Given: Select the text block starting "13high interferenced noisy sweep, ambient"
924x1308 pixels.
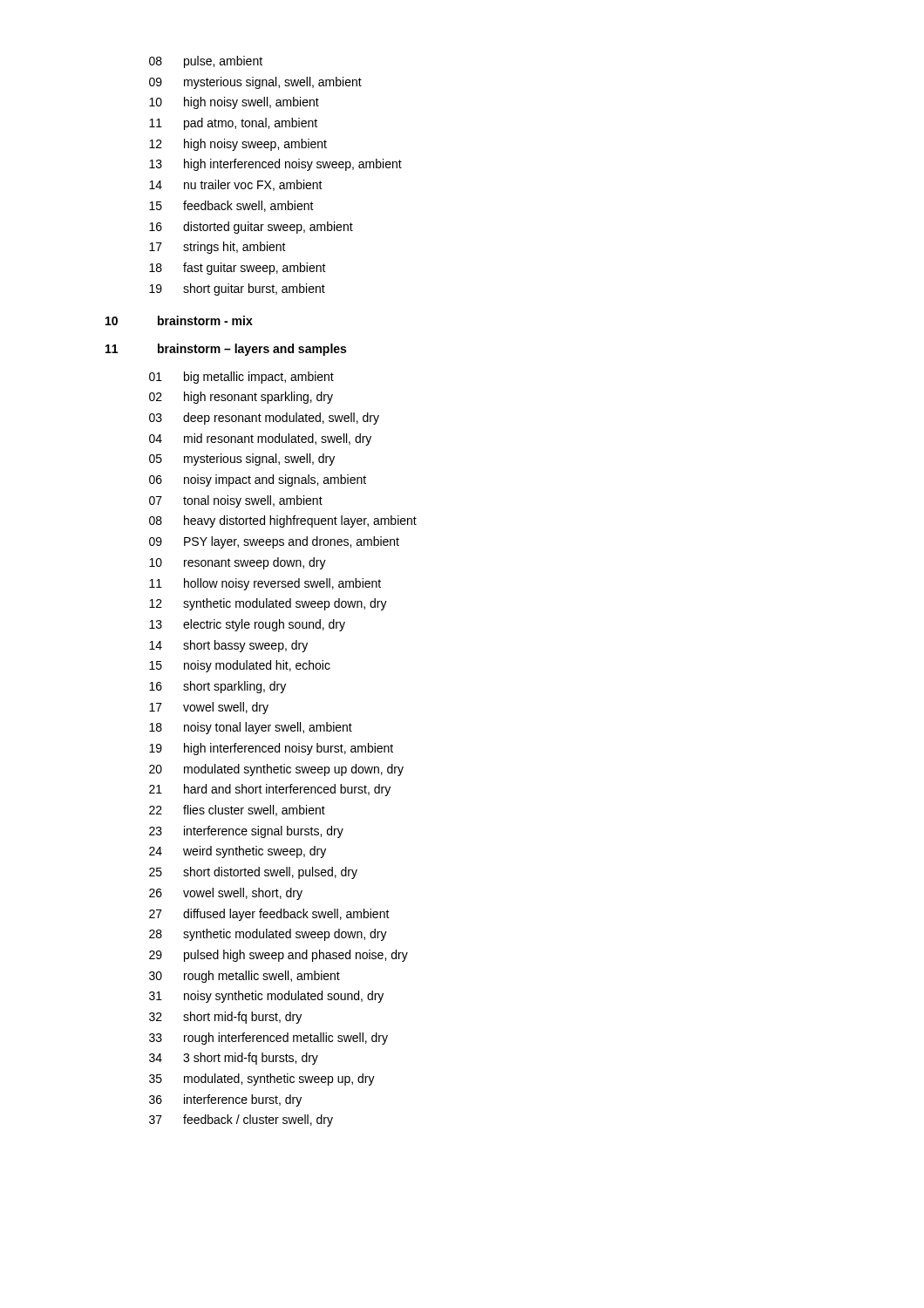Looking at the screenshot, I should (275, 165).
